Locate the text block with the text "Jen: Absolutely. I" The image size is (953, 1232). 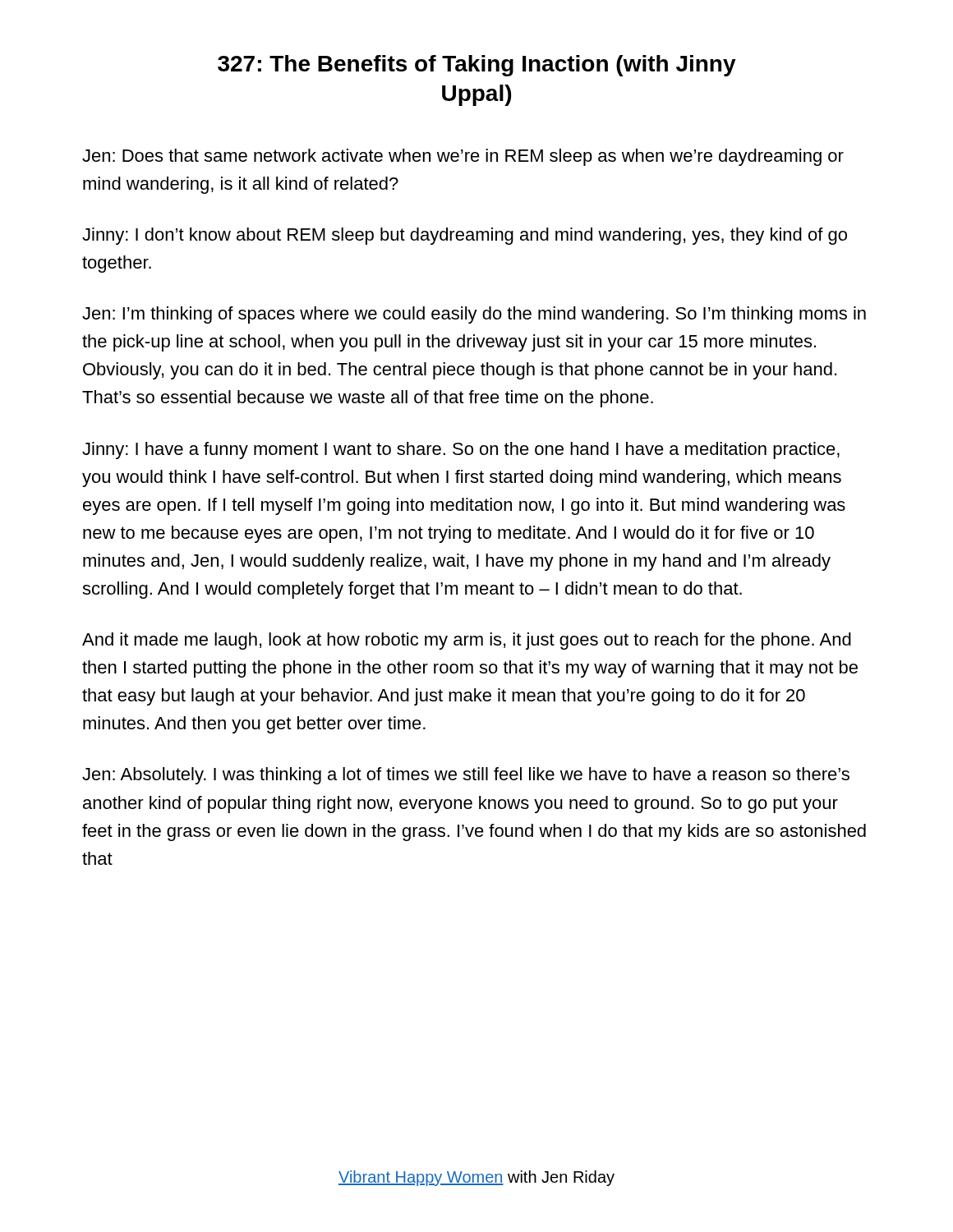[474, 817]
